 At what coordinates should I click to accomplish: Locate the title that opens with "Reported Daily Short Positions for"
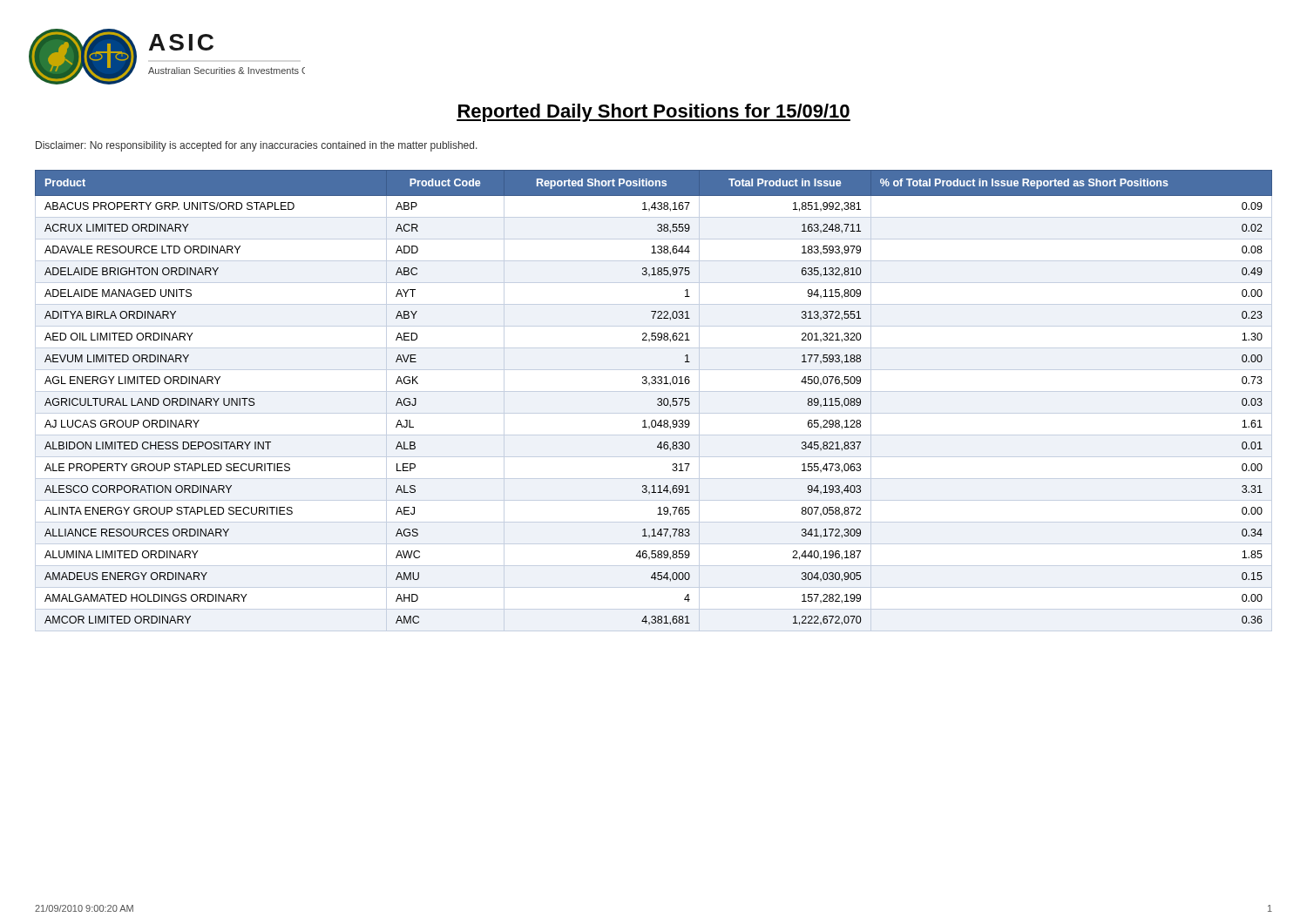click(x=654, y=111)
